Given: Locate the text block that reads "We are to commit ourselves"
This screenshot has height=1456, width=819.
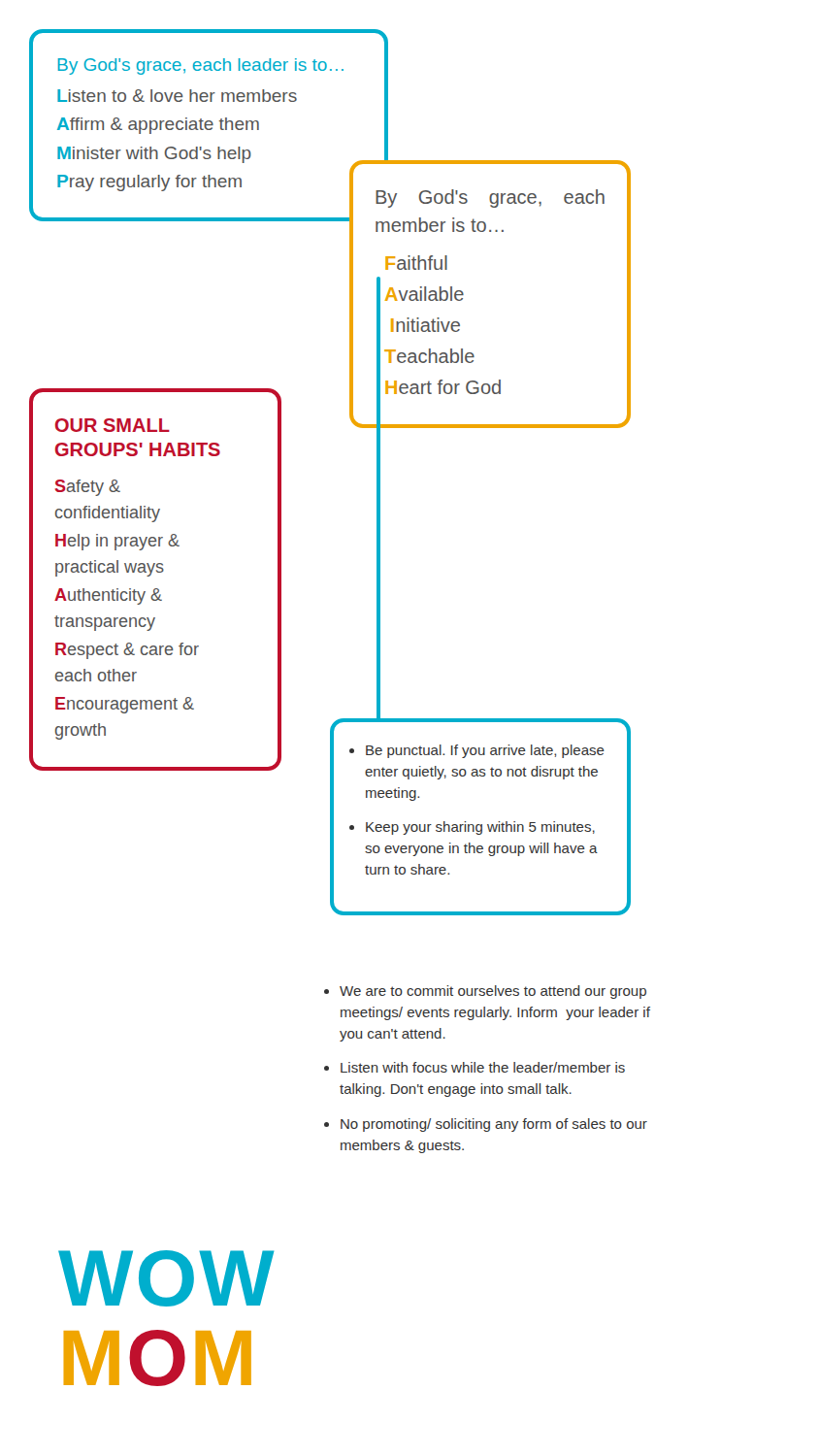Looking at the screenshot, I should [x=495, y=1068].
